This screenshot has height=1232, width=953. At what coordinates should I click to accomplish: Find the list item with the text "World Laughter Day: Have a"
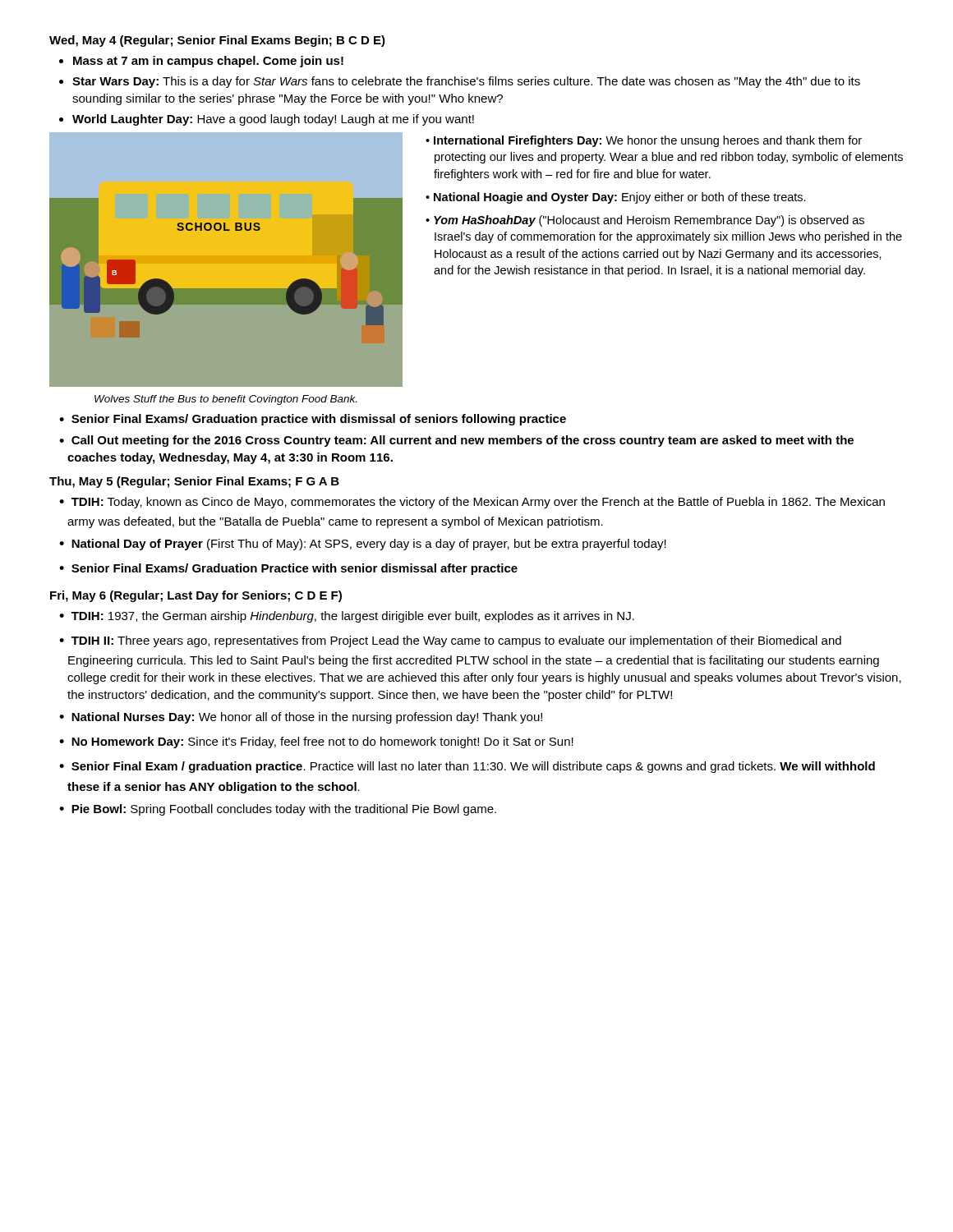[x=274, y=119]
